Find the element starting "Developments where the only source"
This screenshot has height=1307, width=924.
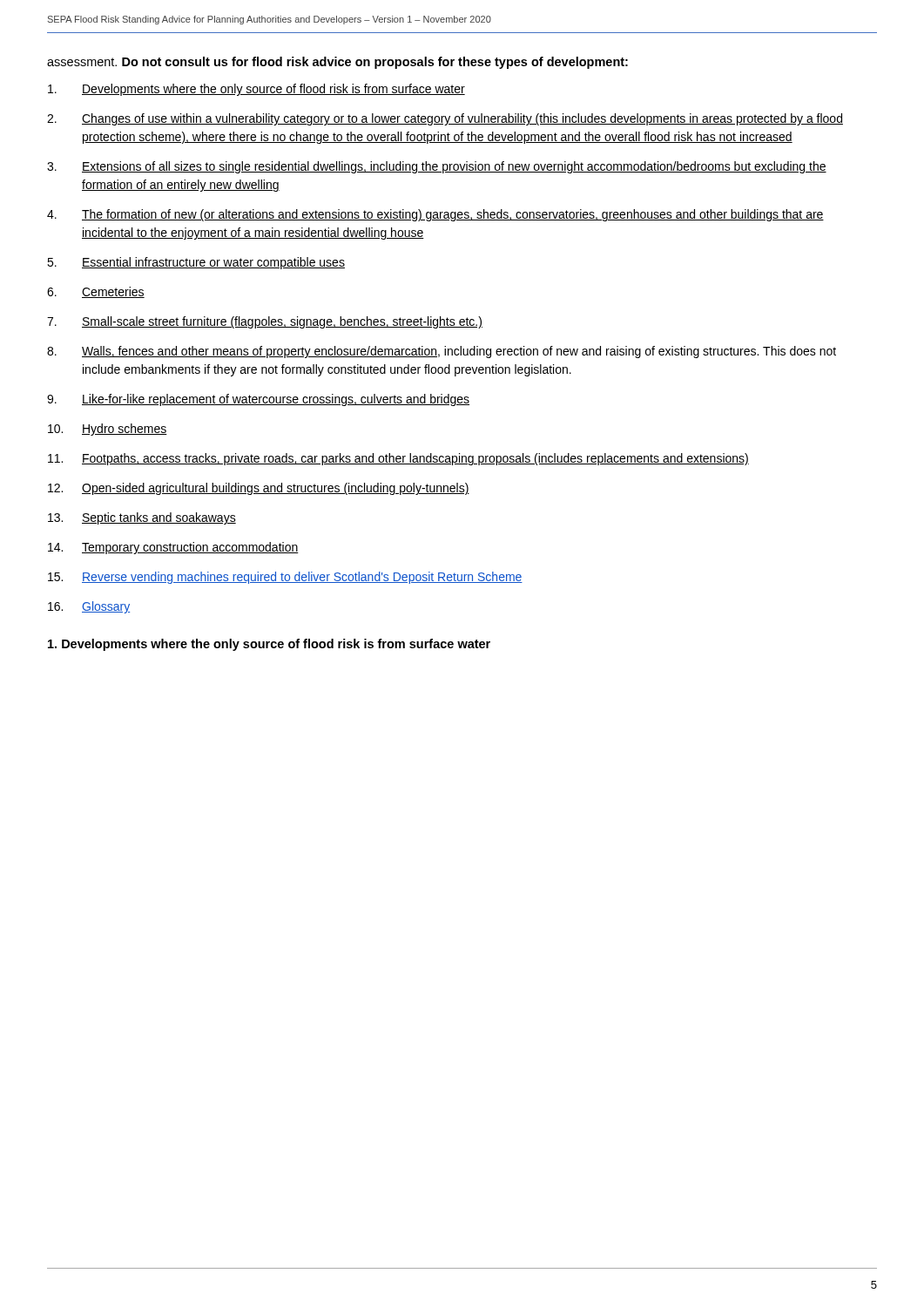pos(462,348)
